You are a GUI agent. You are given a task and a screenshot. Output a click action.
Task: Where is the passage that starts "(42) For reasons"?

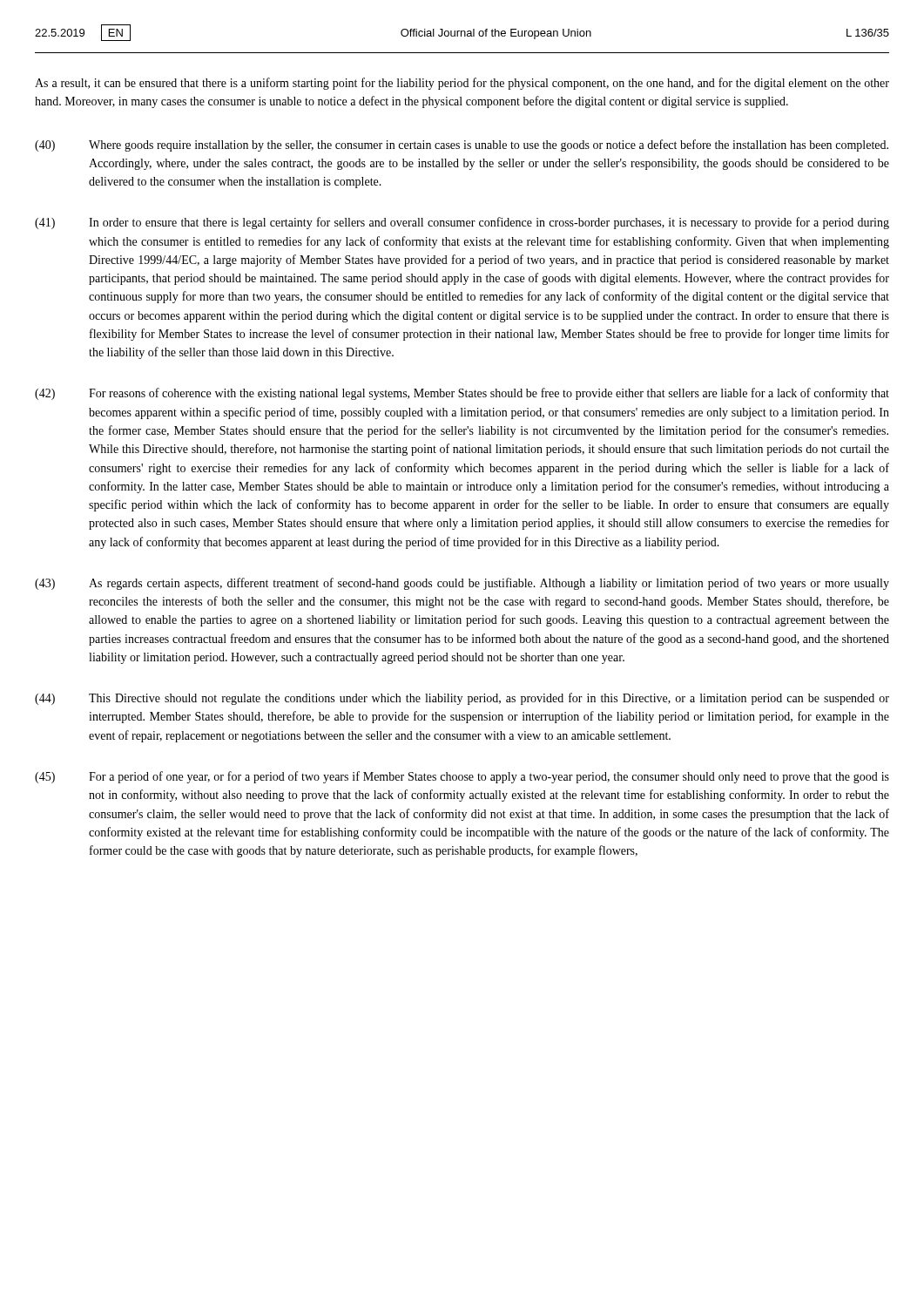tap(462, 468)
